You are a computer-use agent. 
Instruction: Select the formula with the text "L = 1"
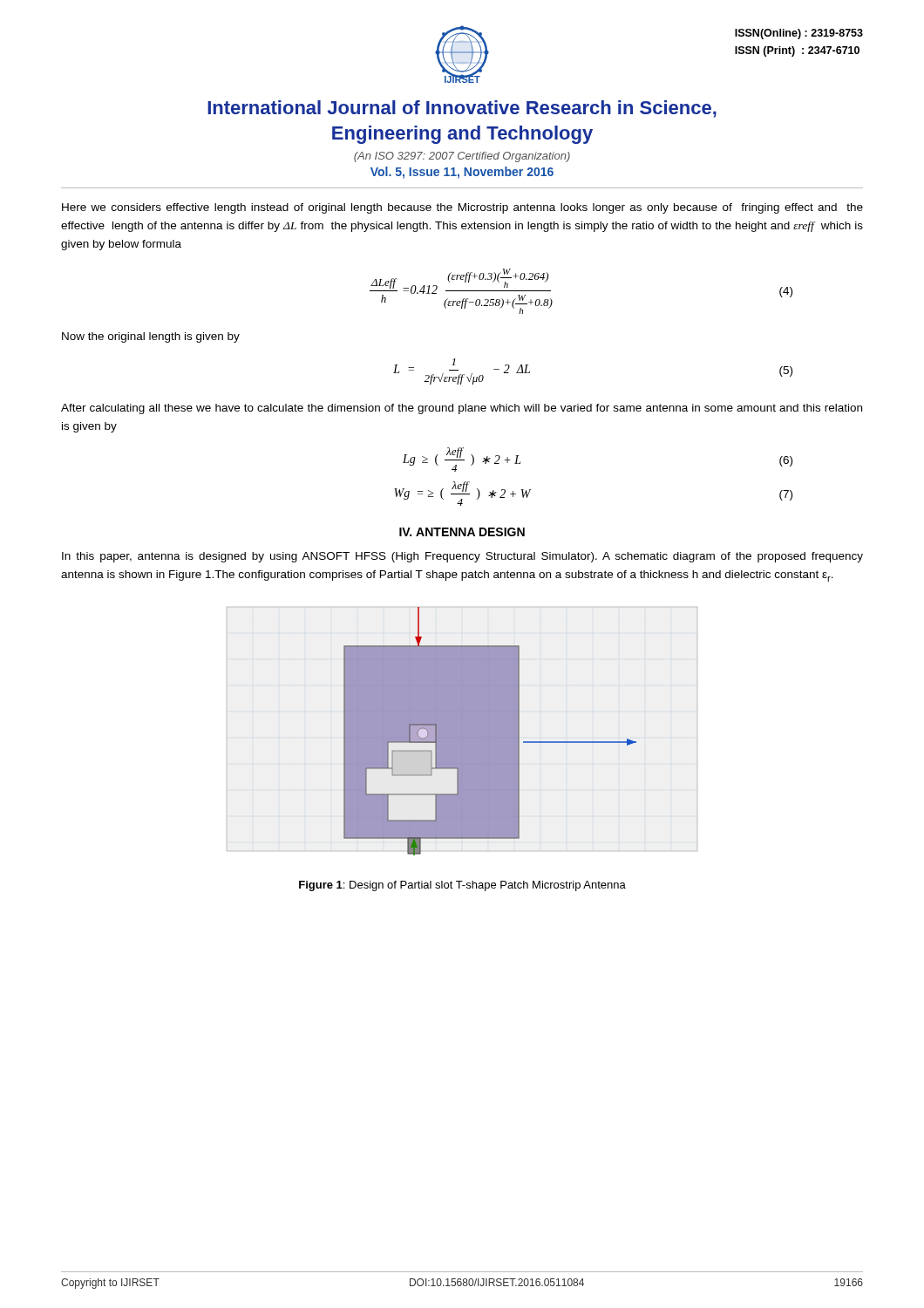(x=472, y=374)
